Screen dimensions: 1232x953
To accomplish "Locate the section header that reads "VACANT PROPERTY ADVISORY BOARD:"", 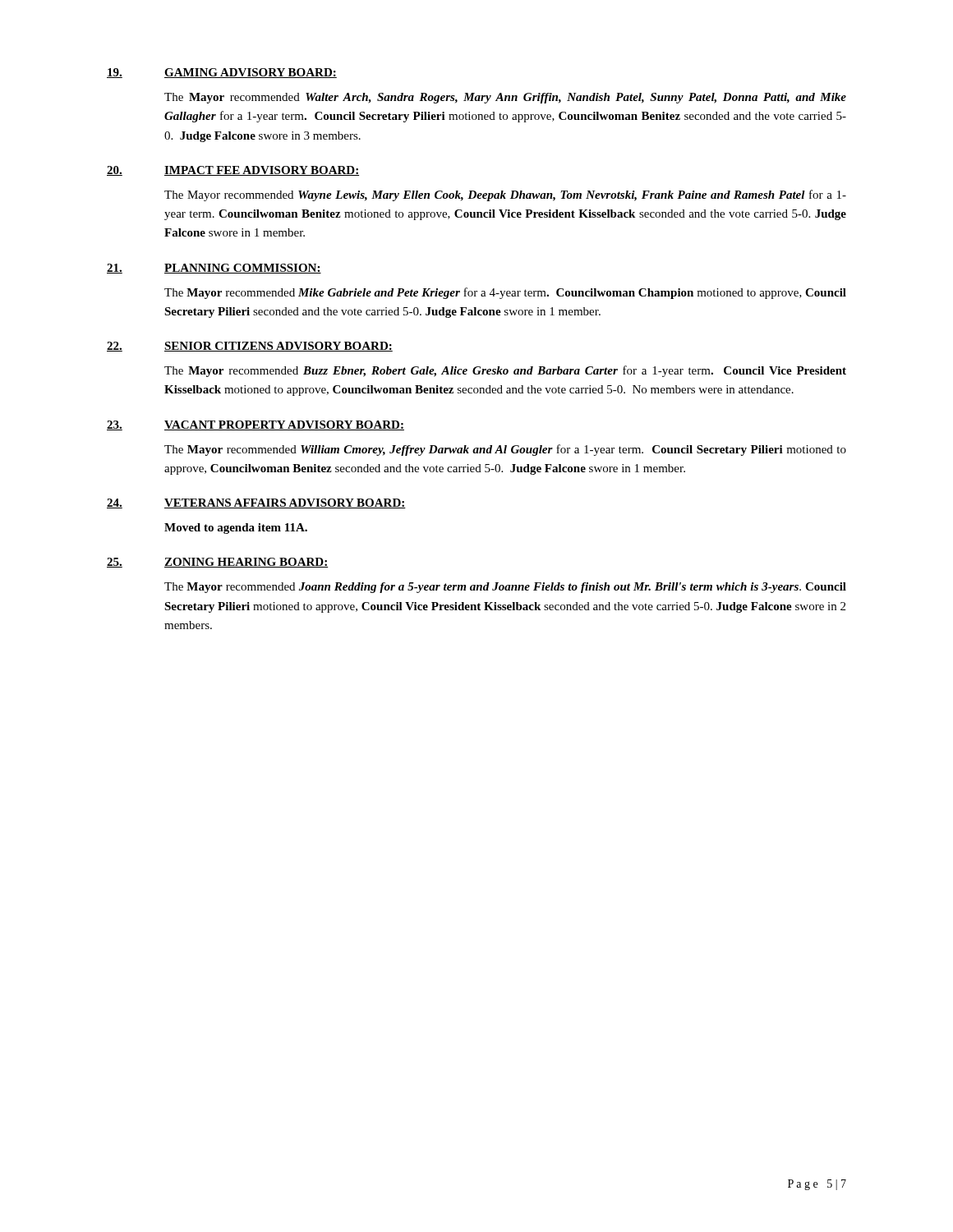I will [x=284, y=424].
